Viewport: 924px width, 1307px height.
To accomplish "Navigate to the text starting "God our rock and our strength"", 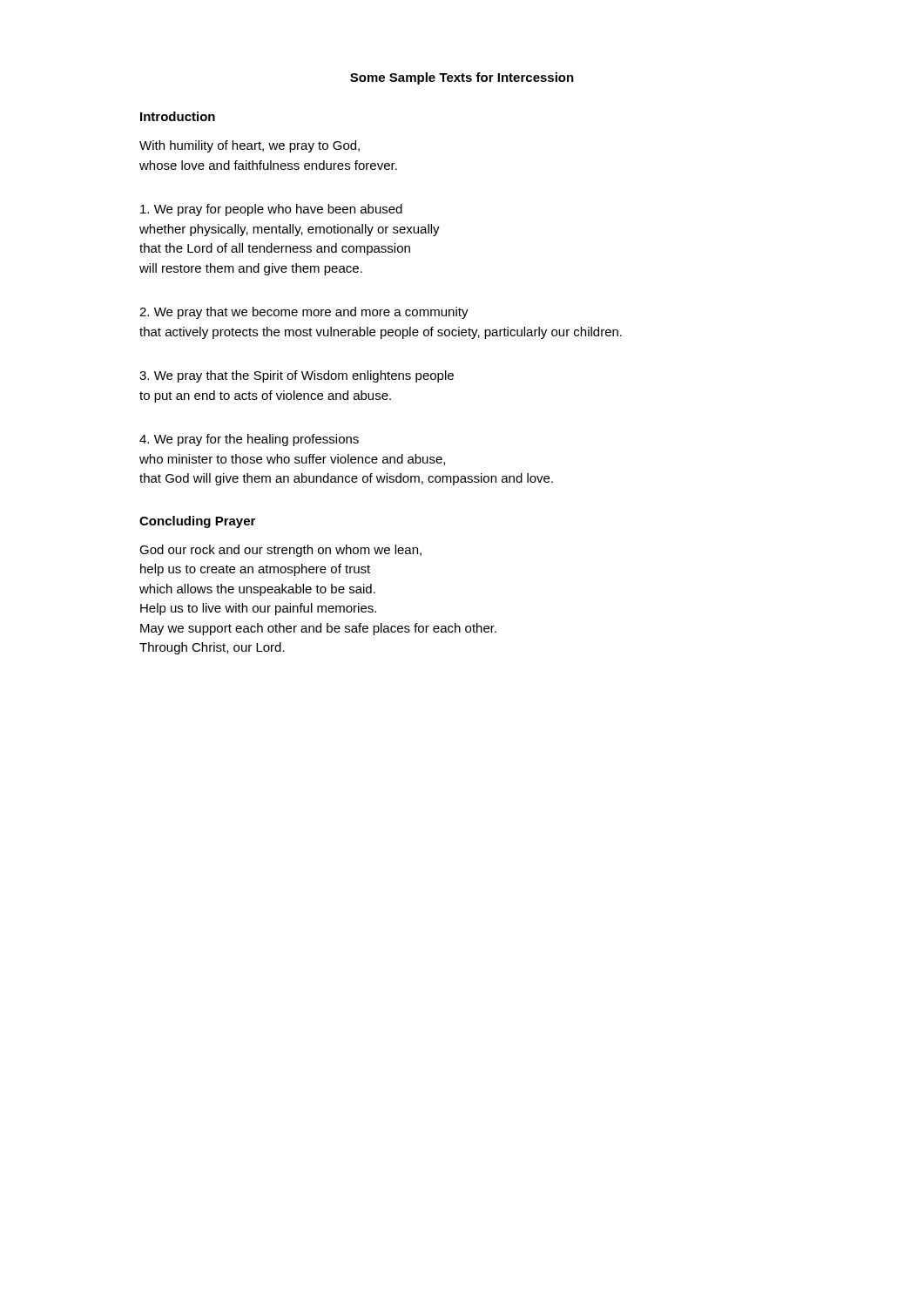I will pos(318,598).
